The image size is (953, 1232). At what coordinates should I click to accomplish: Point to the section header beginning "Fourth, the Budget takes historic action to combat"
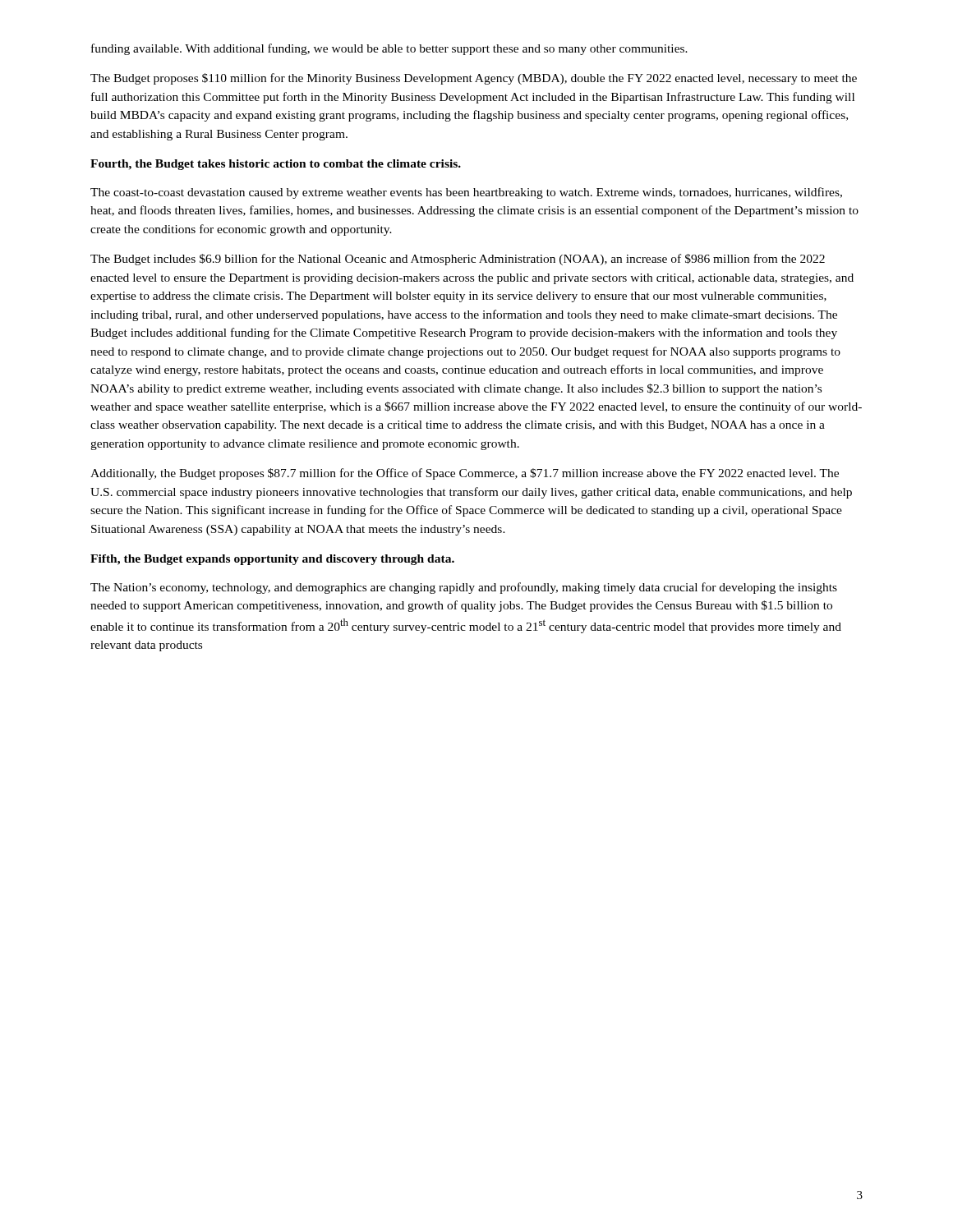(x=276, y=165)
